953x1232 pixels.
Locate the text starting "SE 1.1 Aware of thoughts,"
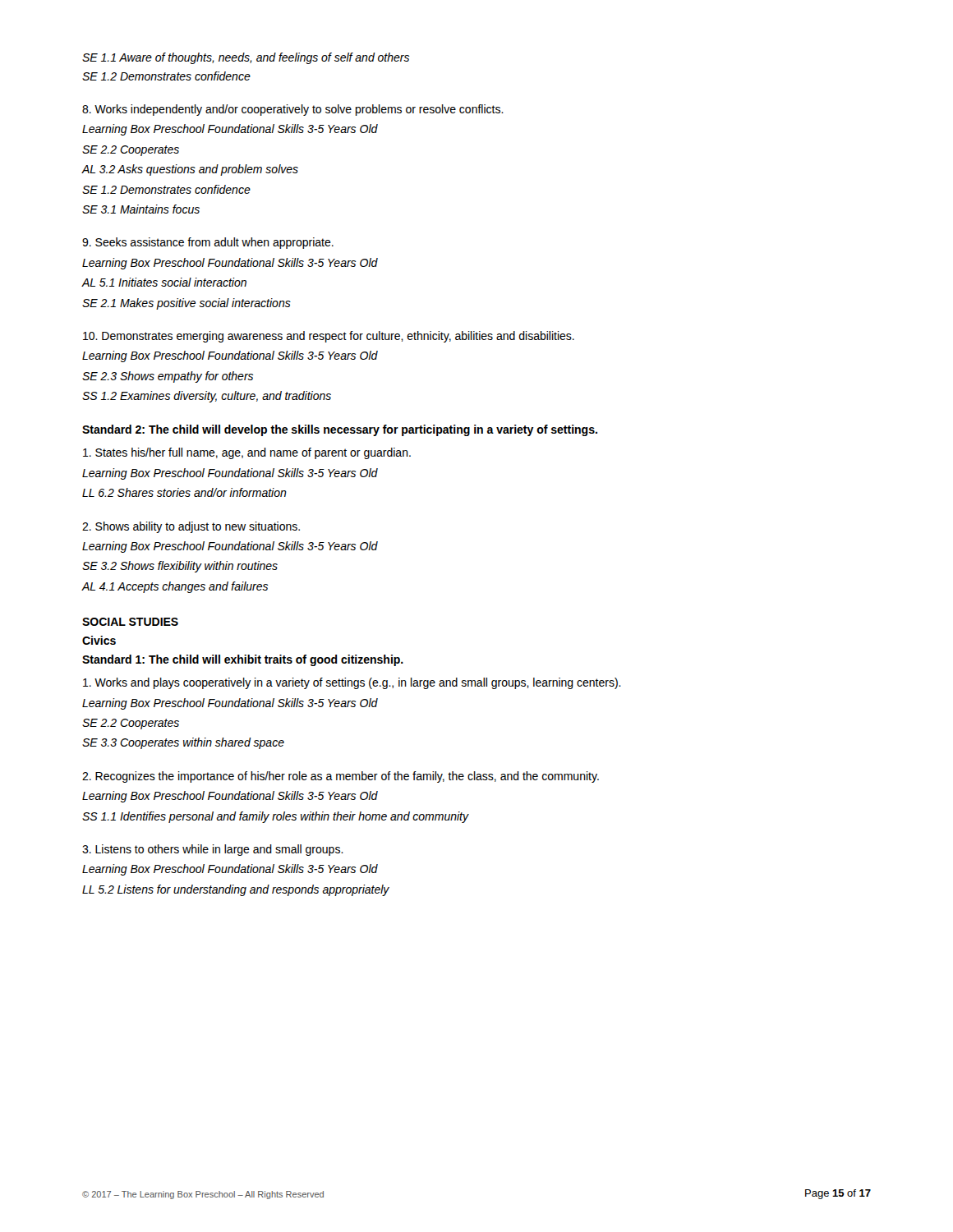pos(246,57)
